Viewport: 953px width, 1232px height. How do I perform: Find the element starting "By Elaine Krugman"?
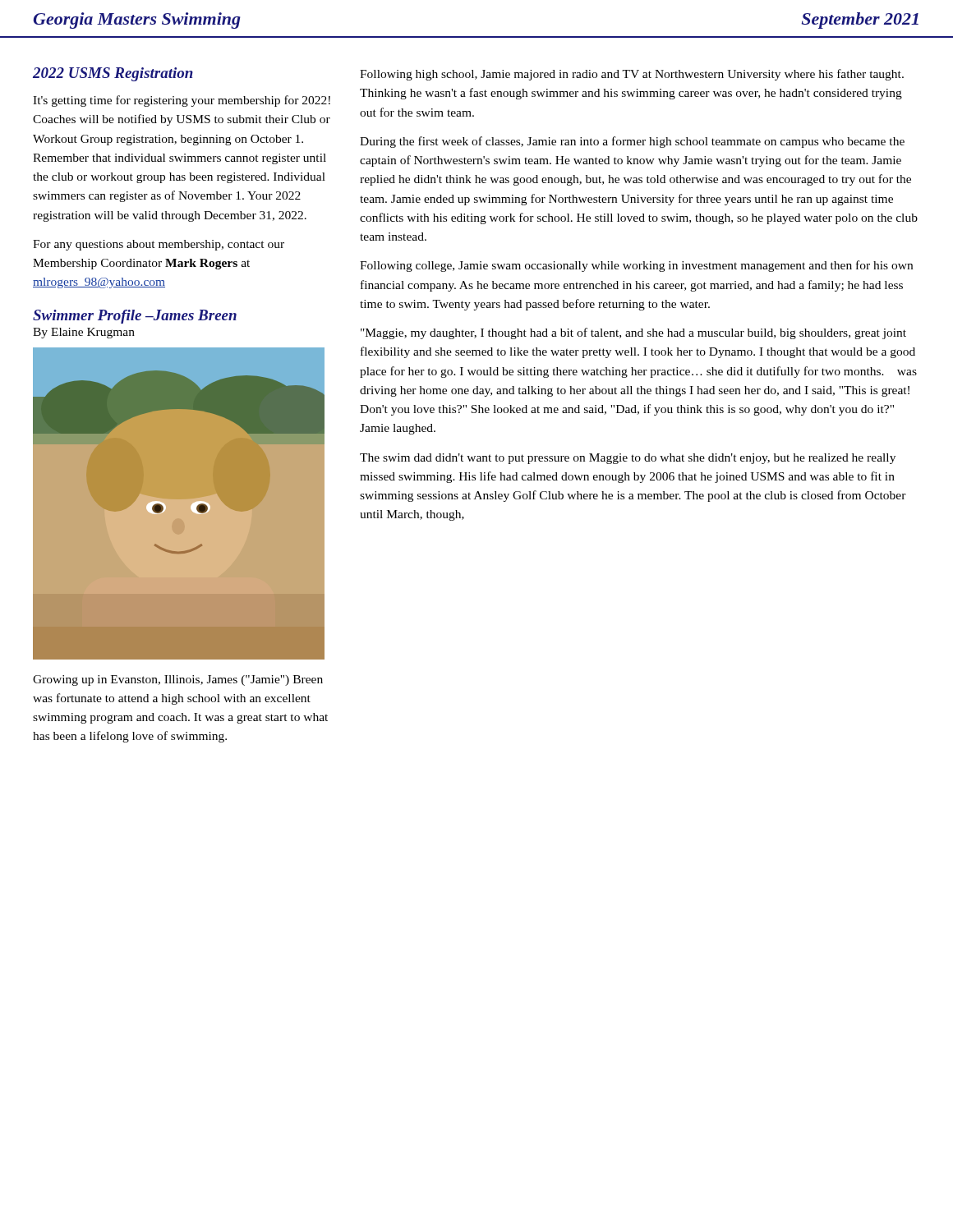[x=84, y=331]
